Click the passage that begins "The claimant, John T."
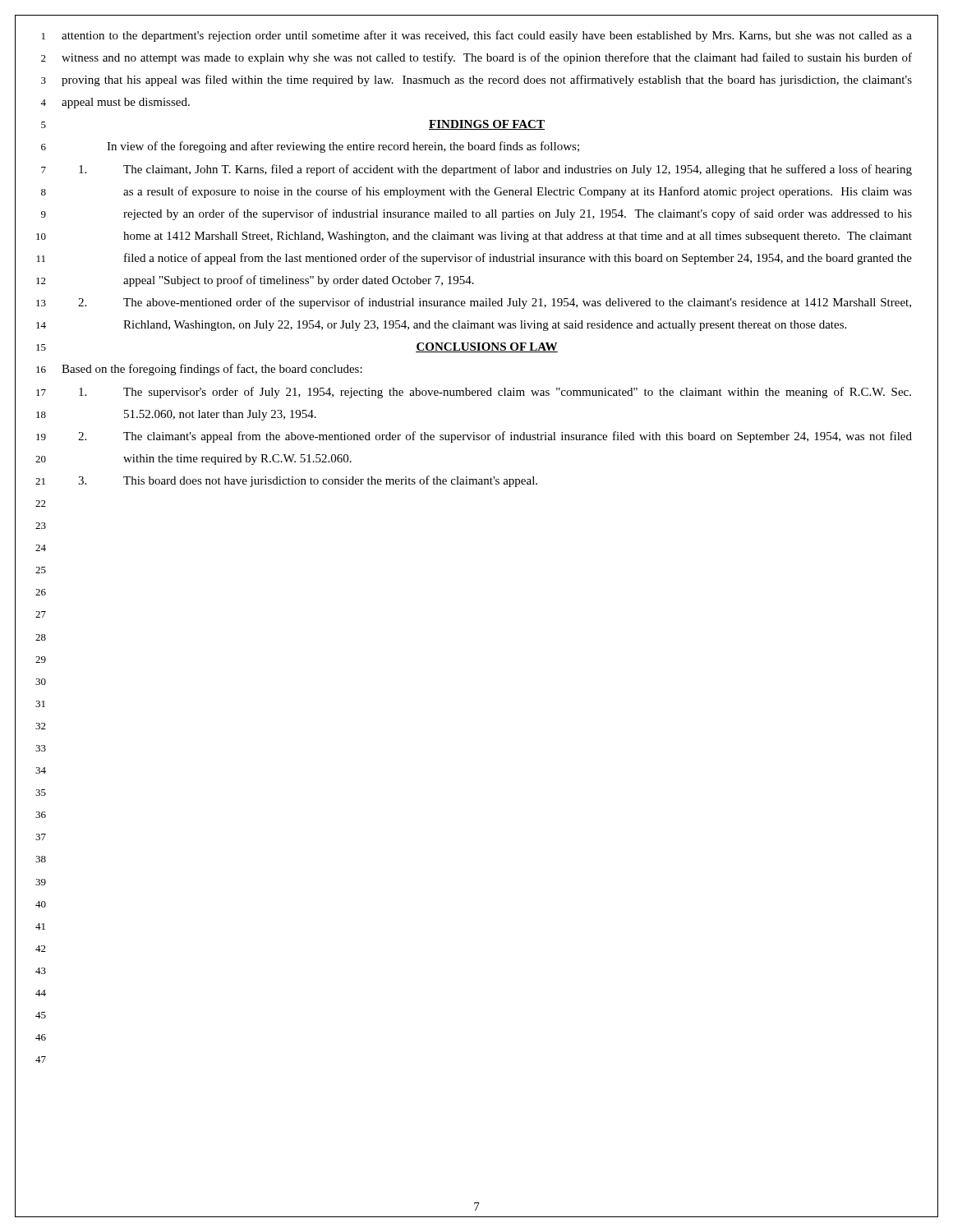Image resolution: width=953 pixels, height=1232 pixels. click(487, 225)
